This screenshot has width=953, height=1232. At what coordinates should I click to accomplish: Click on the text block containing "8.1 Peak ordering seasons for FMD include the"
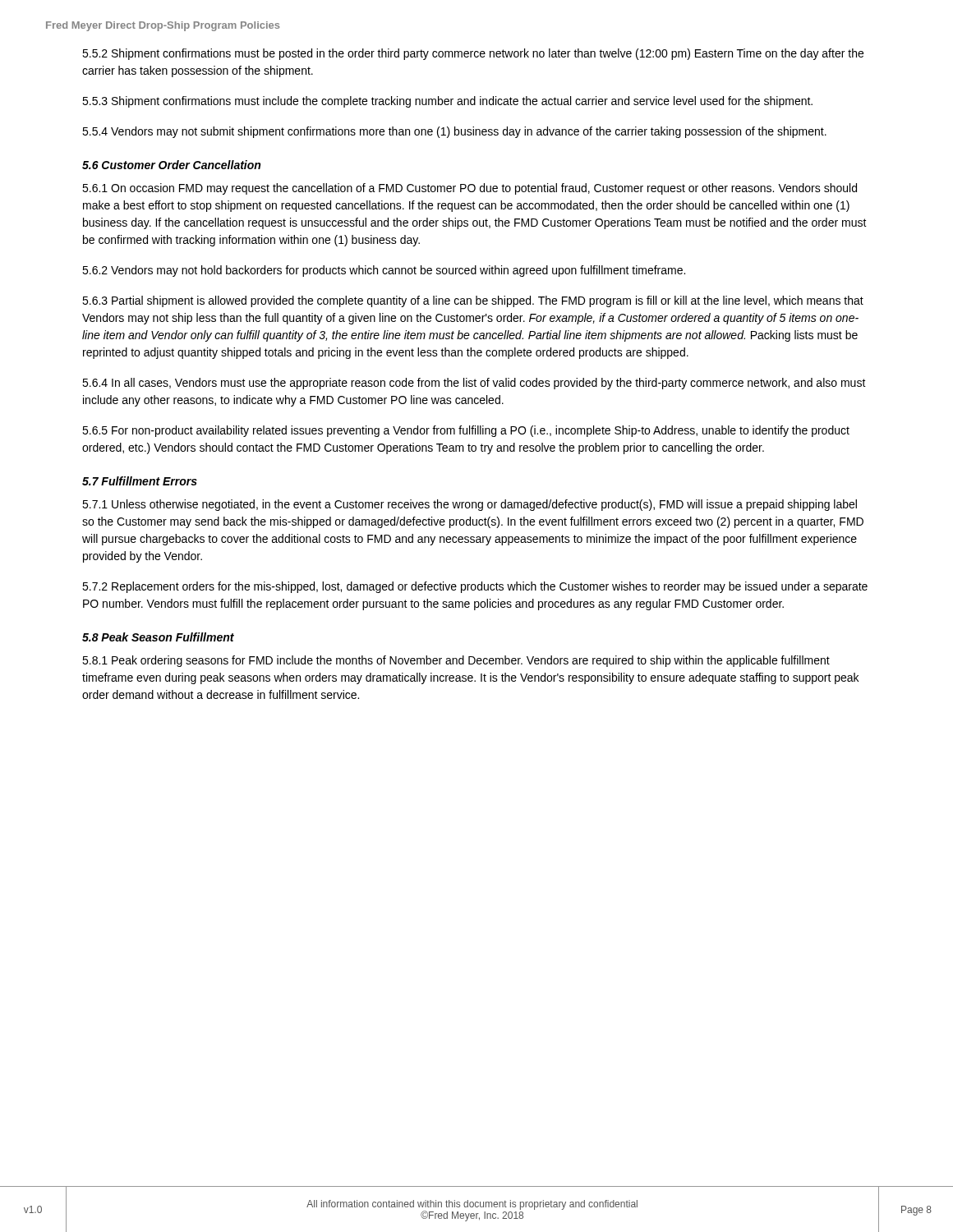click(x=476, y=678)
